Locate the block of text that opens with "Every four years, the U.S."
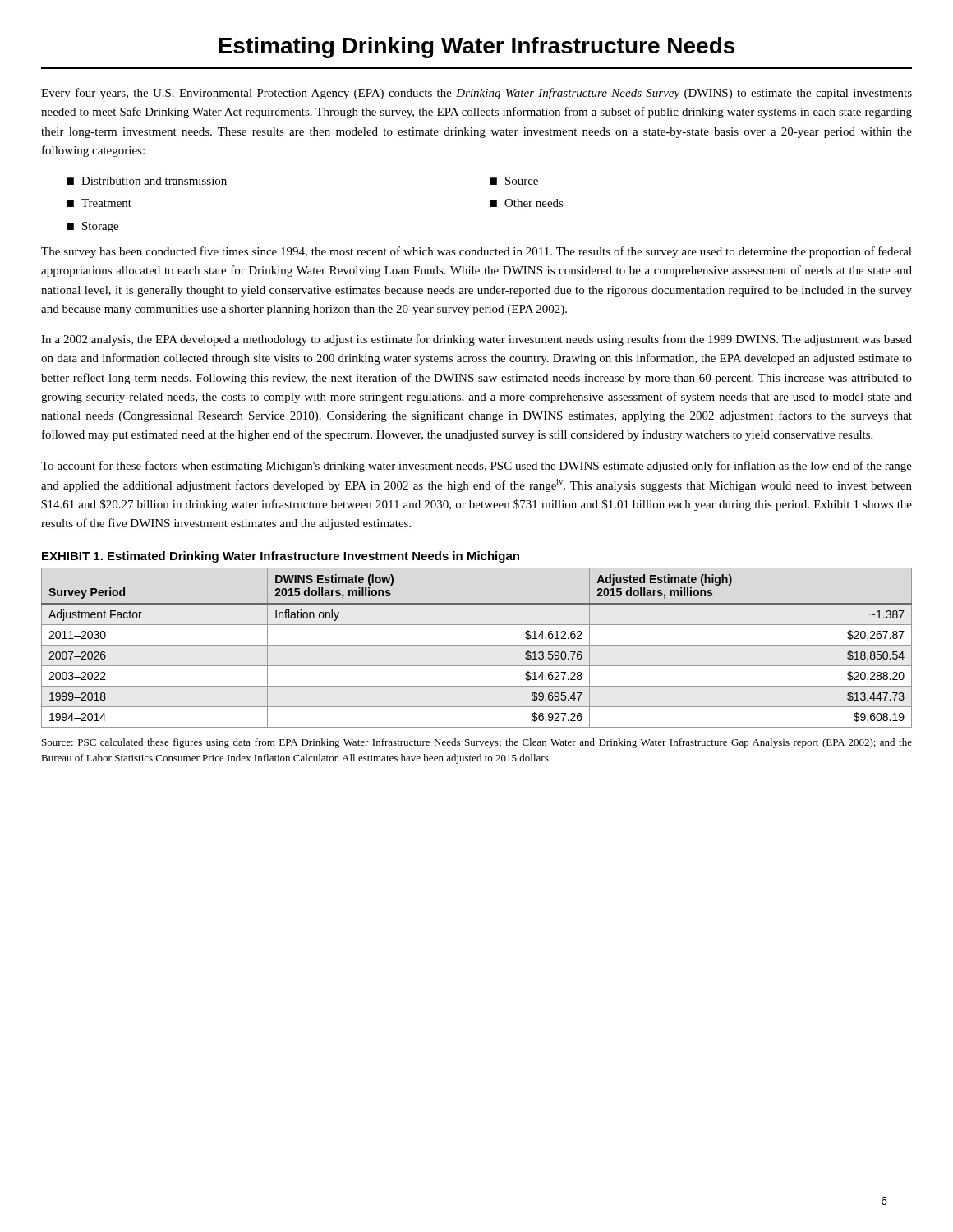 [476, 121]
